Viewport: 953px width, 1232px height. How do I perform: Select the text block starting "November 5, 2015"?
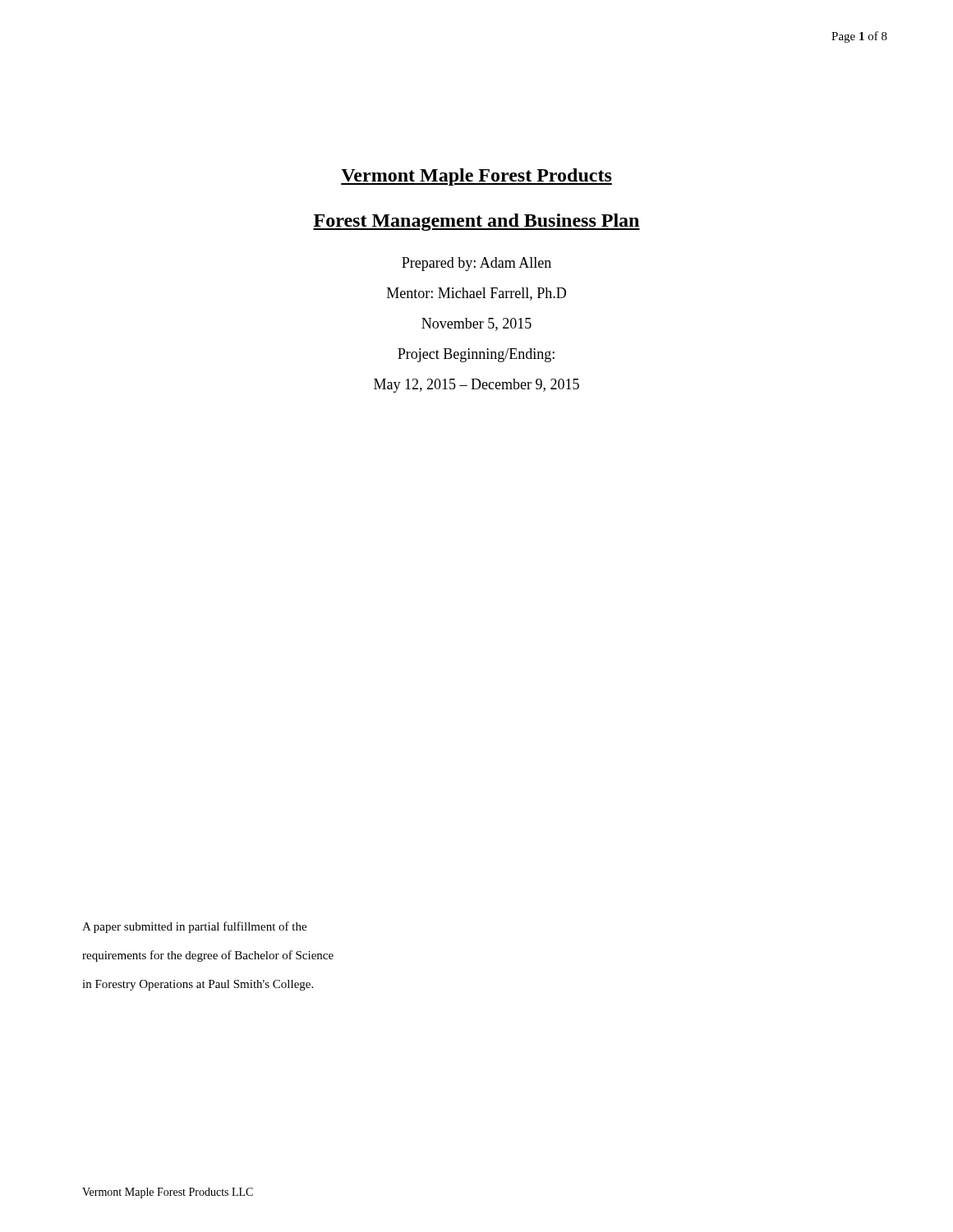pyautogui.click(x=476, y=324)
